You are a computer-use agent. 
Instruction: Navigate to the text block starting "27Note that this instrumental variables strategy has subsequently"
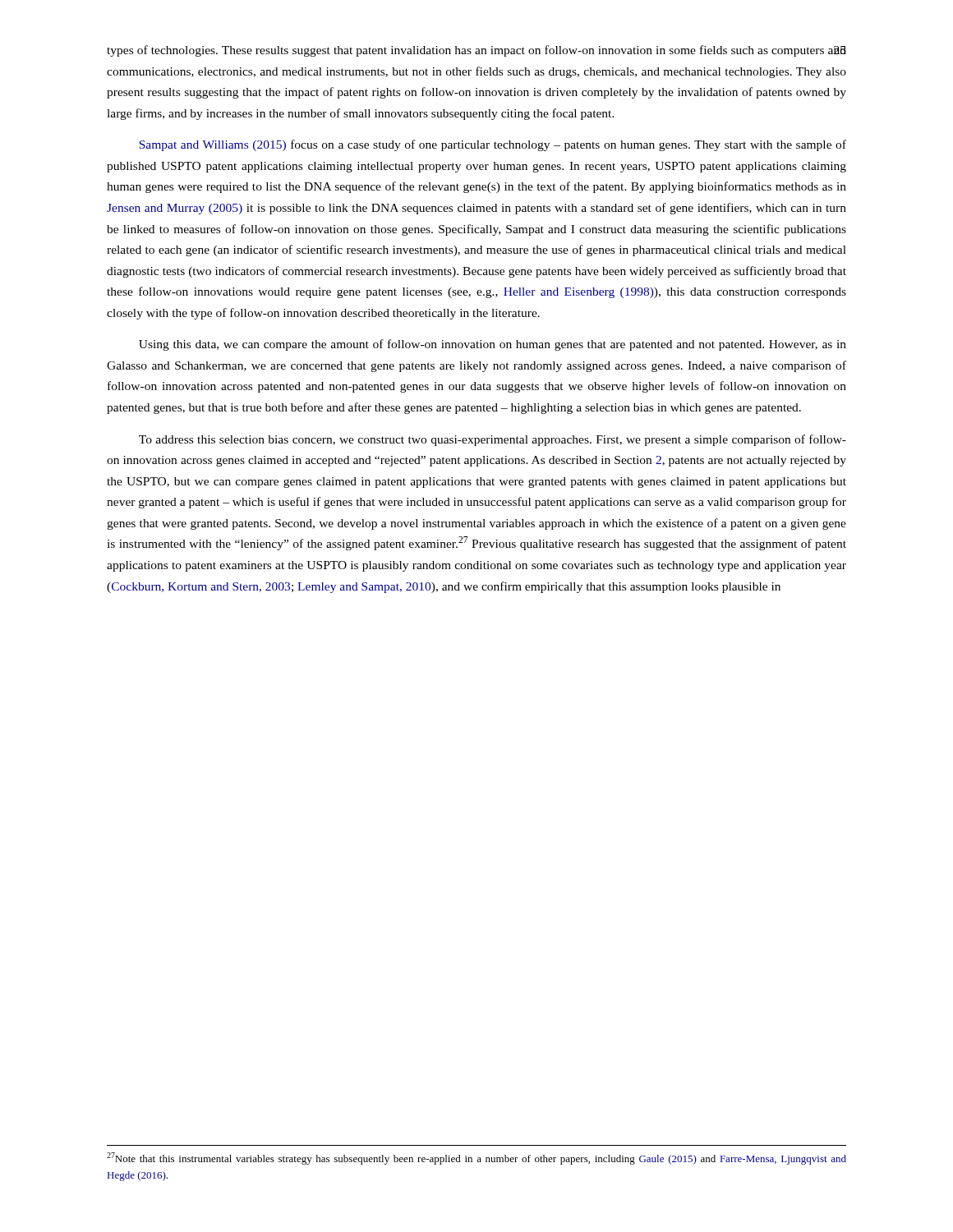tap(476, 1167)
